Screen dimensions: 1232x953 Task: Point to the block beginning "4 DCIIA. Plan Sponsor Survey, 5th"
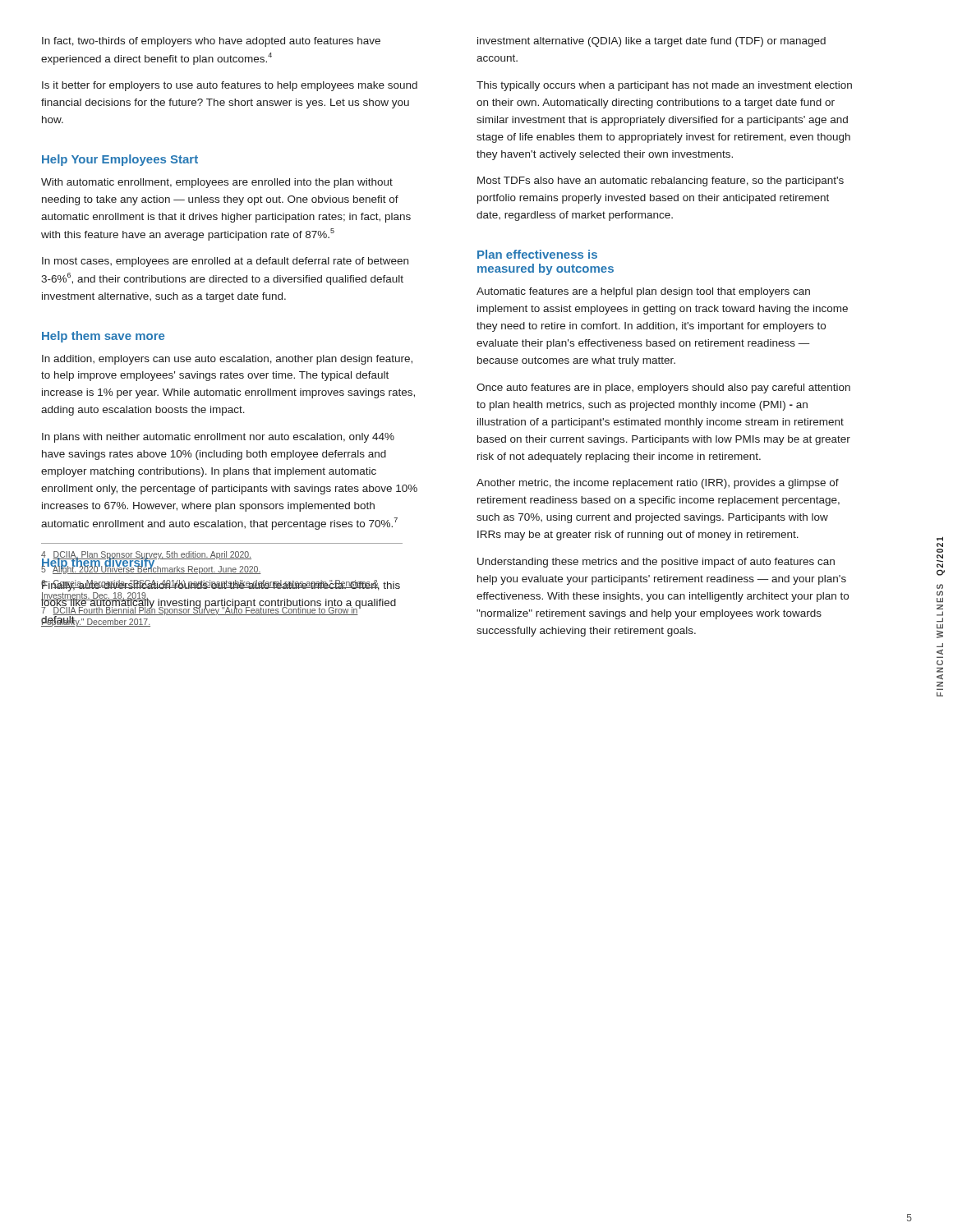(x=146, y=554)
